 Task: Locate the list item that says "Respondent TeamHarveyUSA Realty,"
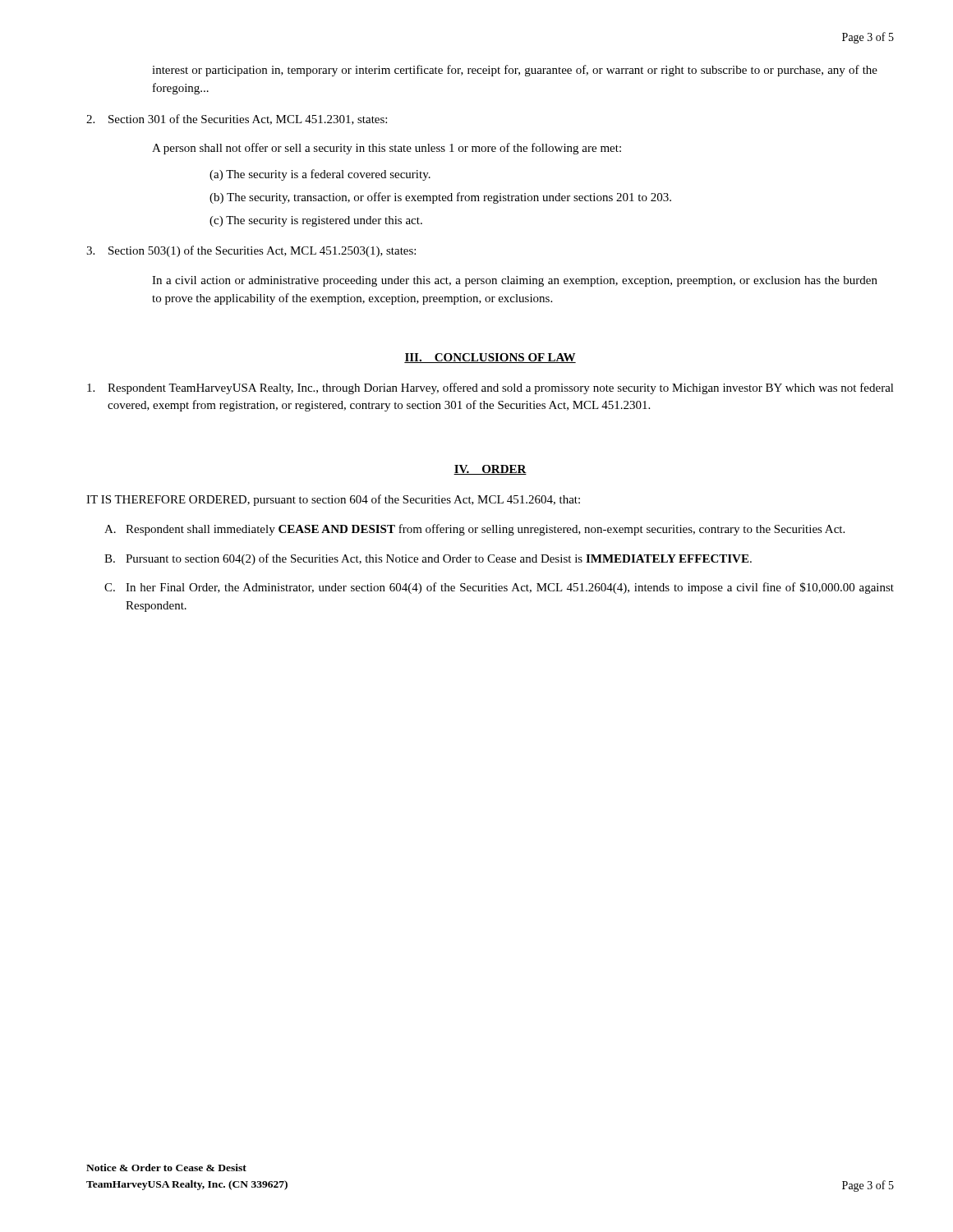coord(490,397)
